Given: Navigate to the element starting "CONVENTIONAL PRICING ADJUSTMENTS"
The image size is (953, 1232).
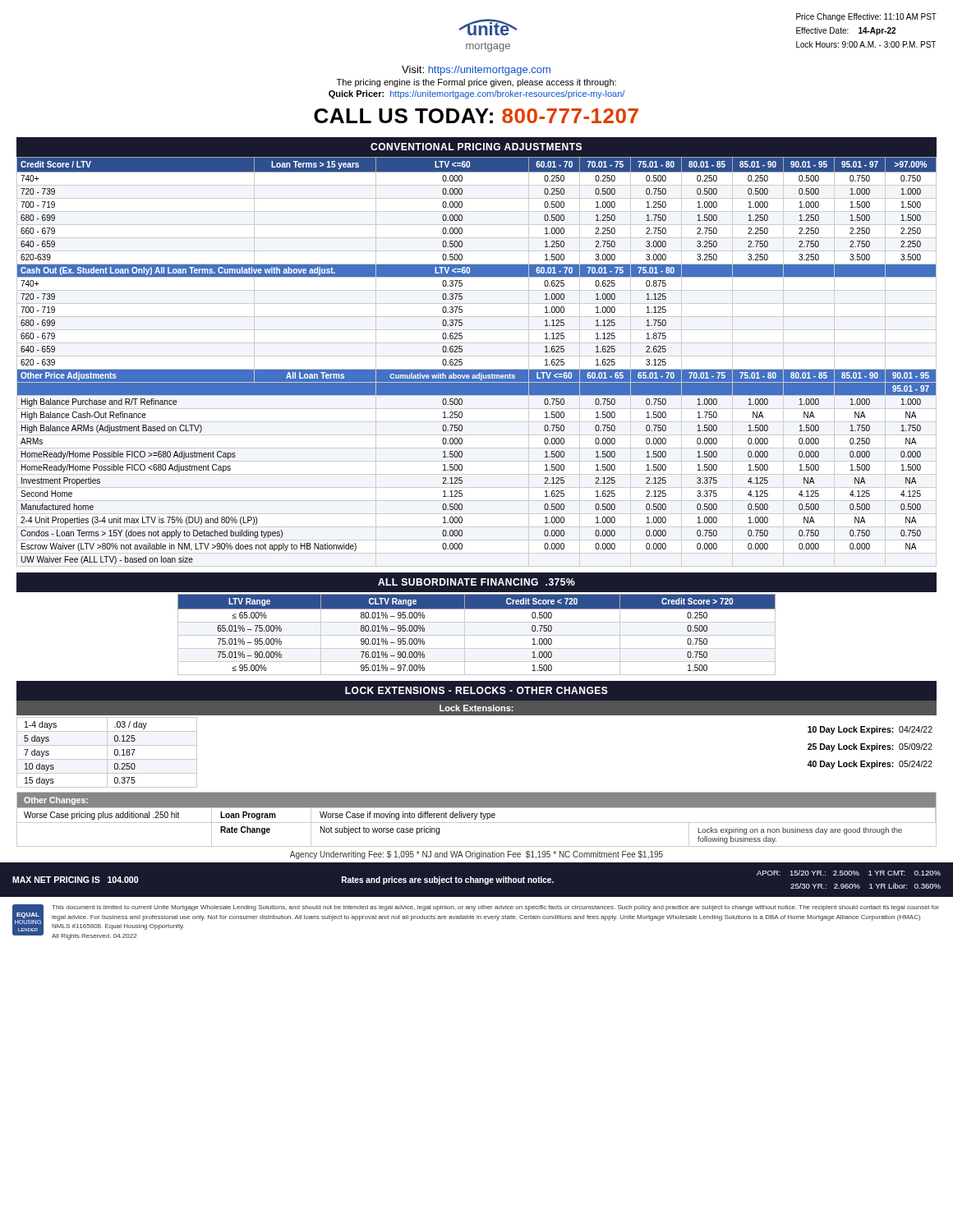Looking at the screenshot, I should tap(476, 147).
